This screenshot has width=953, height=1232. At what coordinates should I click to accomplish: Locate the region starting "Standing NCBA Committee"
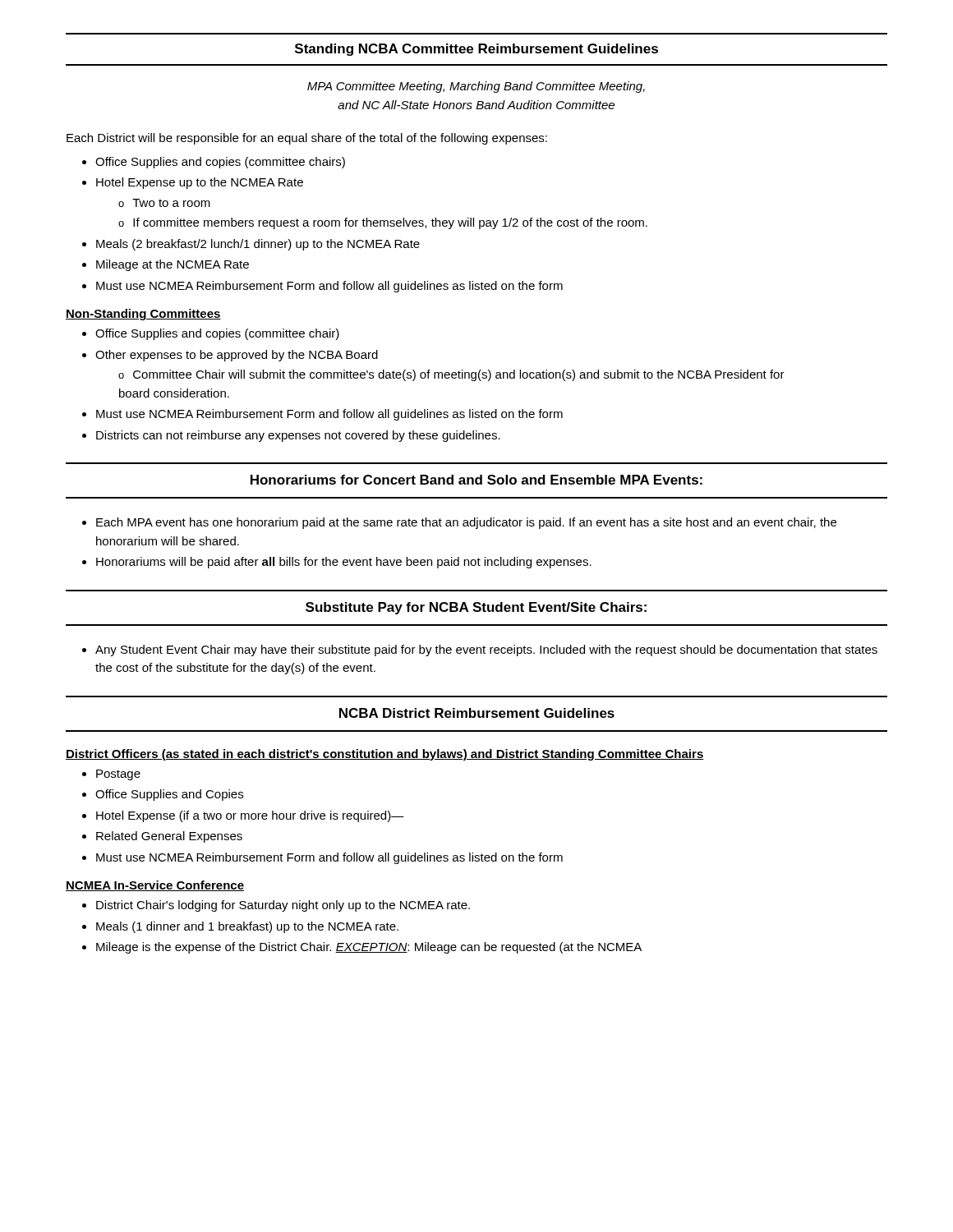[x=476, y=49]
